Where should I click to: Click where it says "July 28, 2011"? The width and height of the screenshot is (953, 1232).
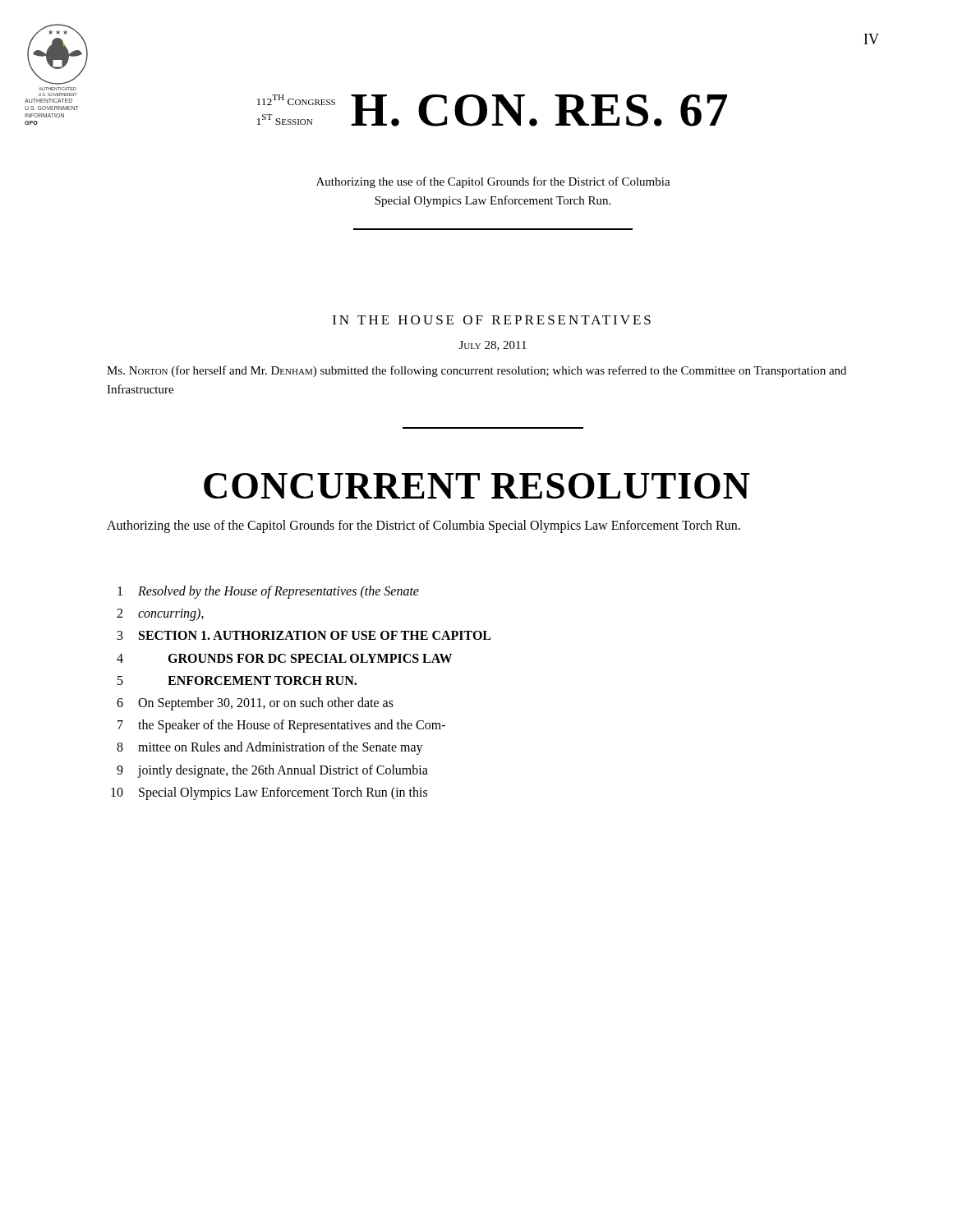(493, 345)
